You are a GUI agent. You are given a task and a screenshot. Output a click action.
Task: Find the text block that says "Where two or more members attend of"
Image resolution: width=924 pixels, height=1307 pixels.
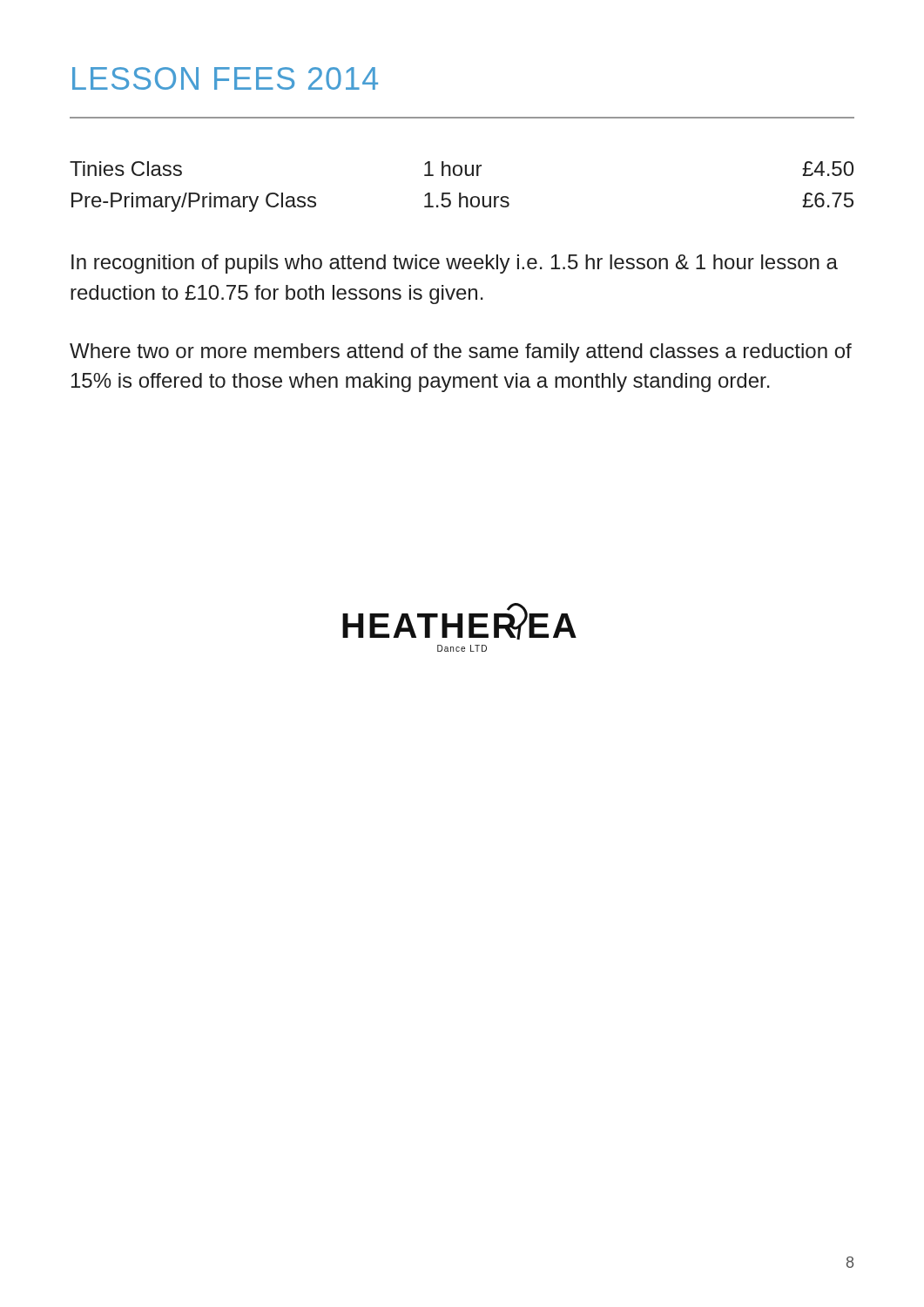(x=461, y=366)
